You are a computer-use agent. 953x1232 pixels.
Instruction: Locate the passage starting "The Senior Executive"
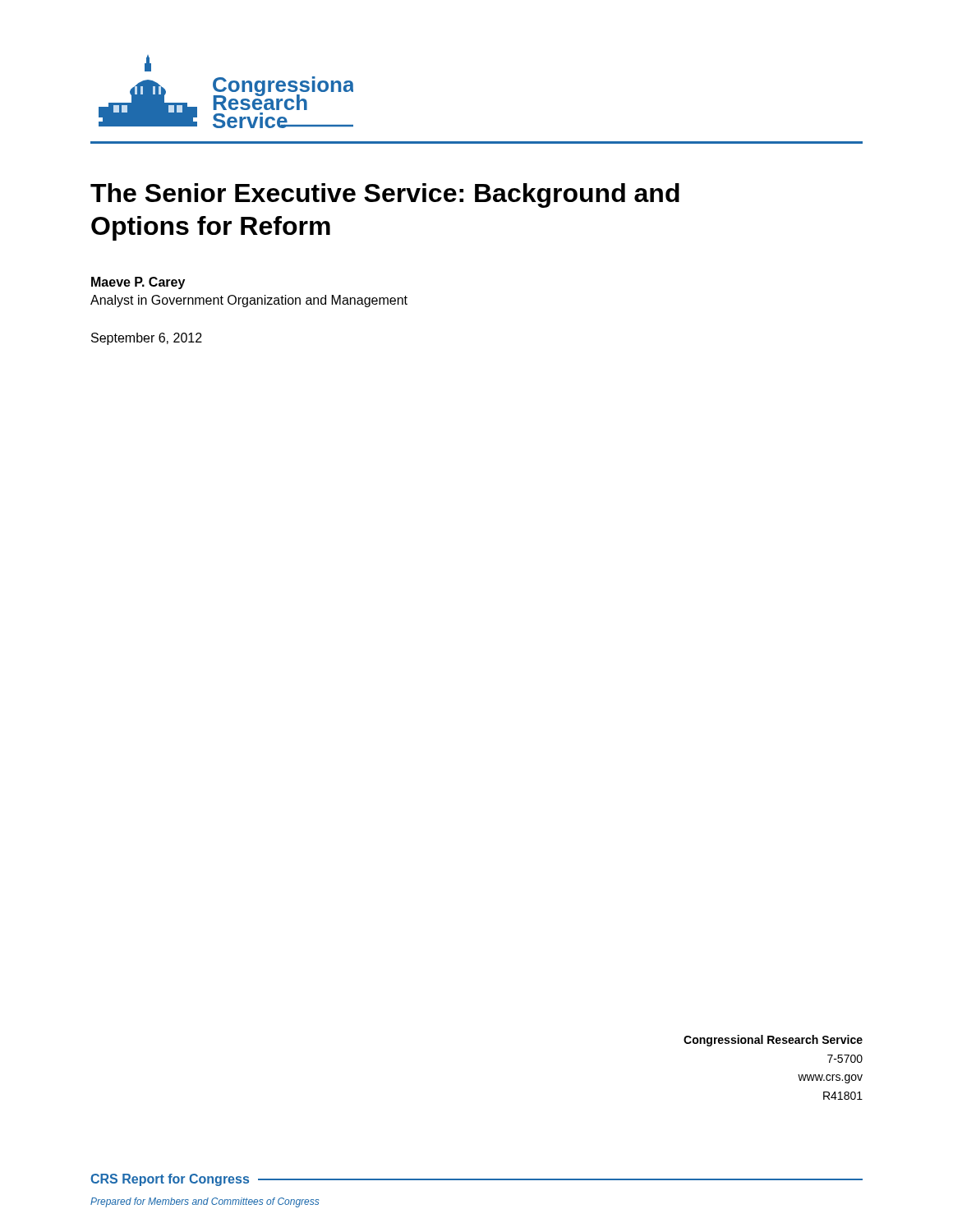pos(385,209)
